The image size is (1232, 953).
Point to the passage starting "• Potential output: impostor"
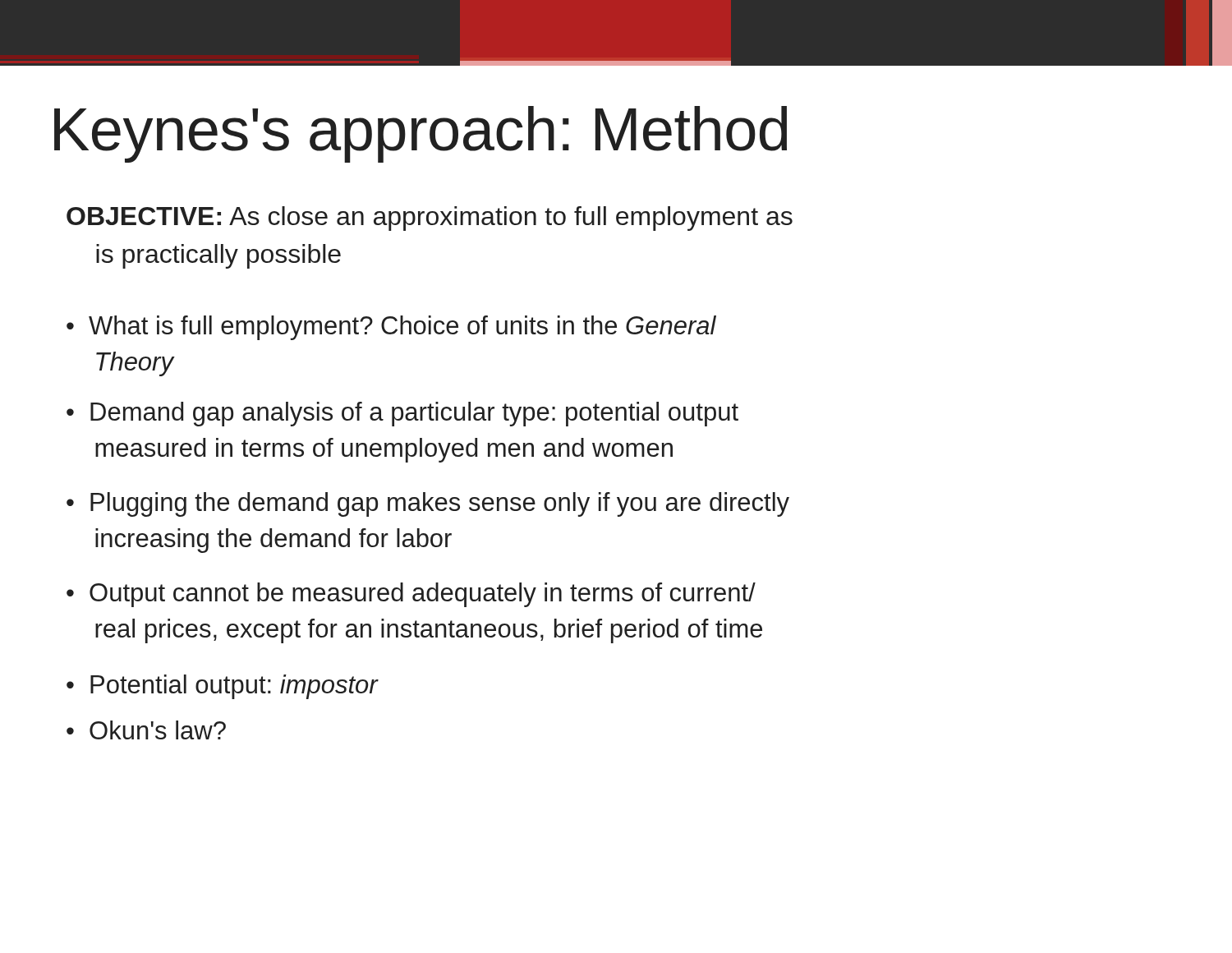pos(222,685)
